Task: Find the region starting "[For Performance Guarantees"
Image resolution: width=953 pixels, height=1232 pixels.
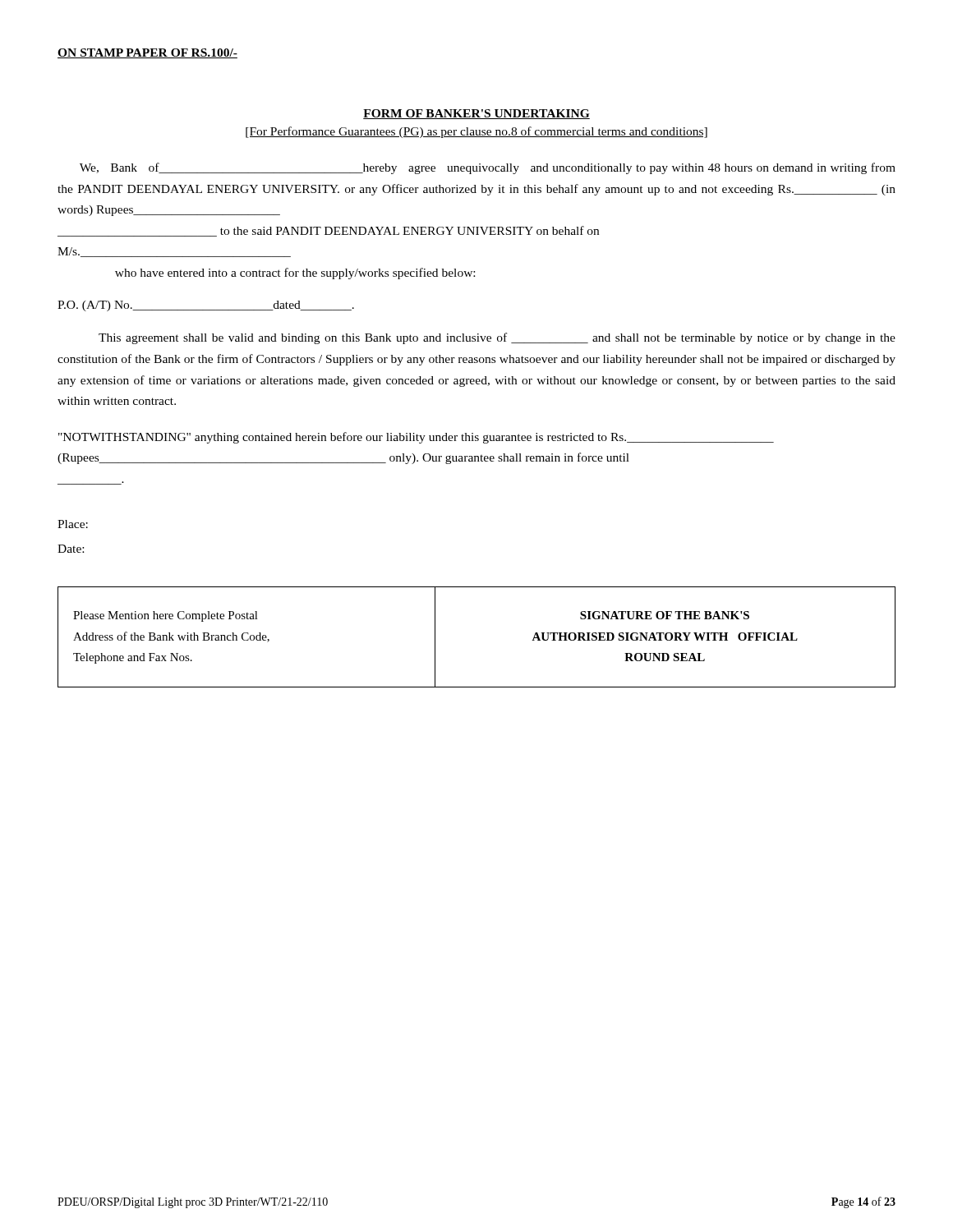Action: tap(476, 131)
